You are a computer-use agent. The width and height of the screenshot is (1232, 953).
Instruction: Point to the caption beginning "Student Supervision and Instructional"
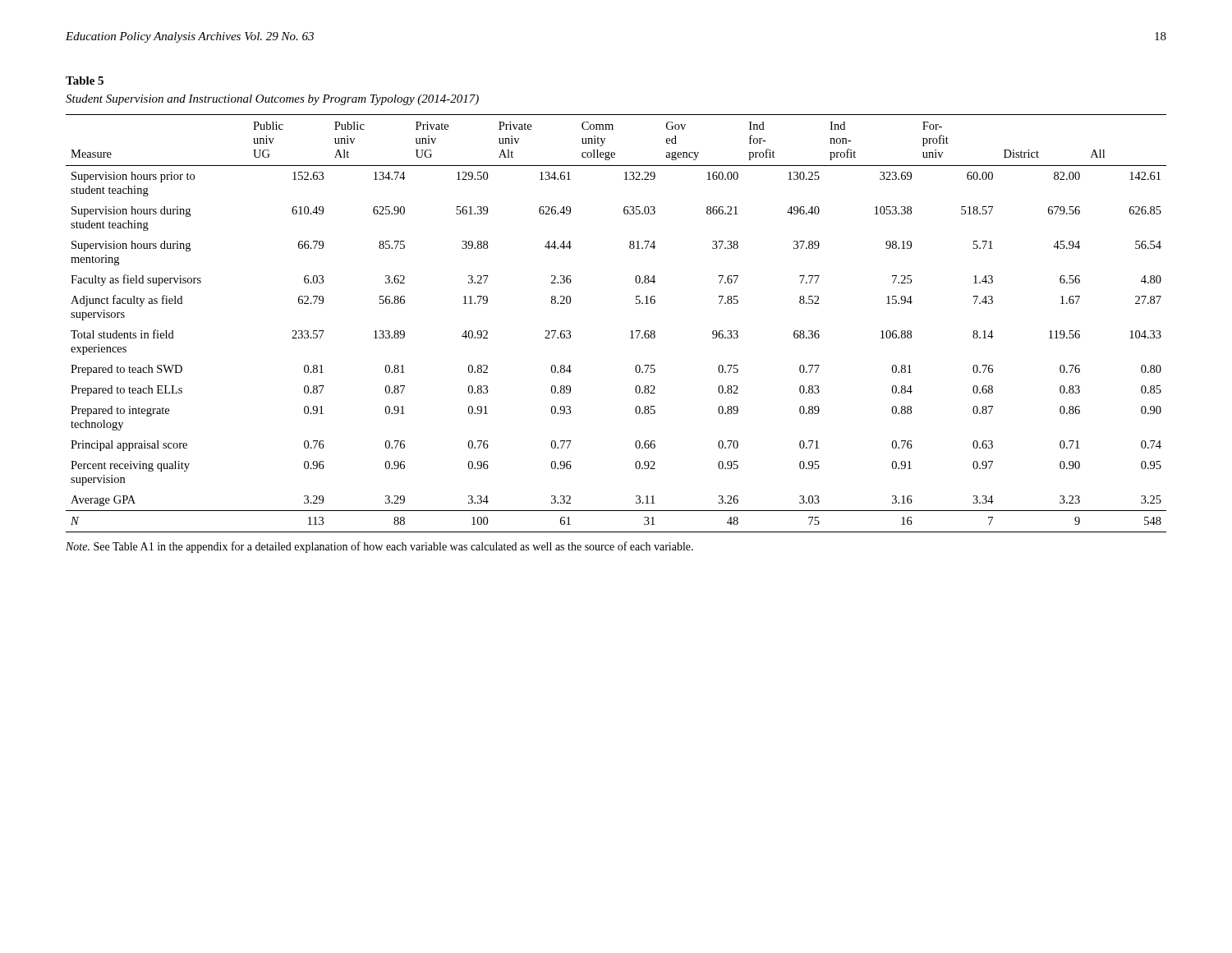click(x=272, y=99)
